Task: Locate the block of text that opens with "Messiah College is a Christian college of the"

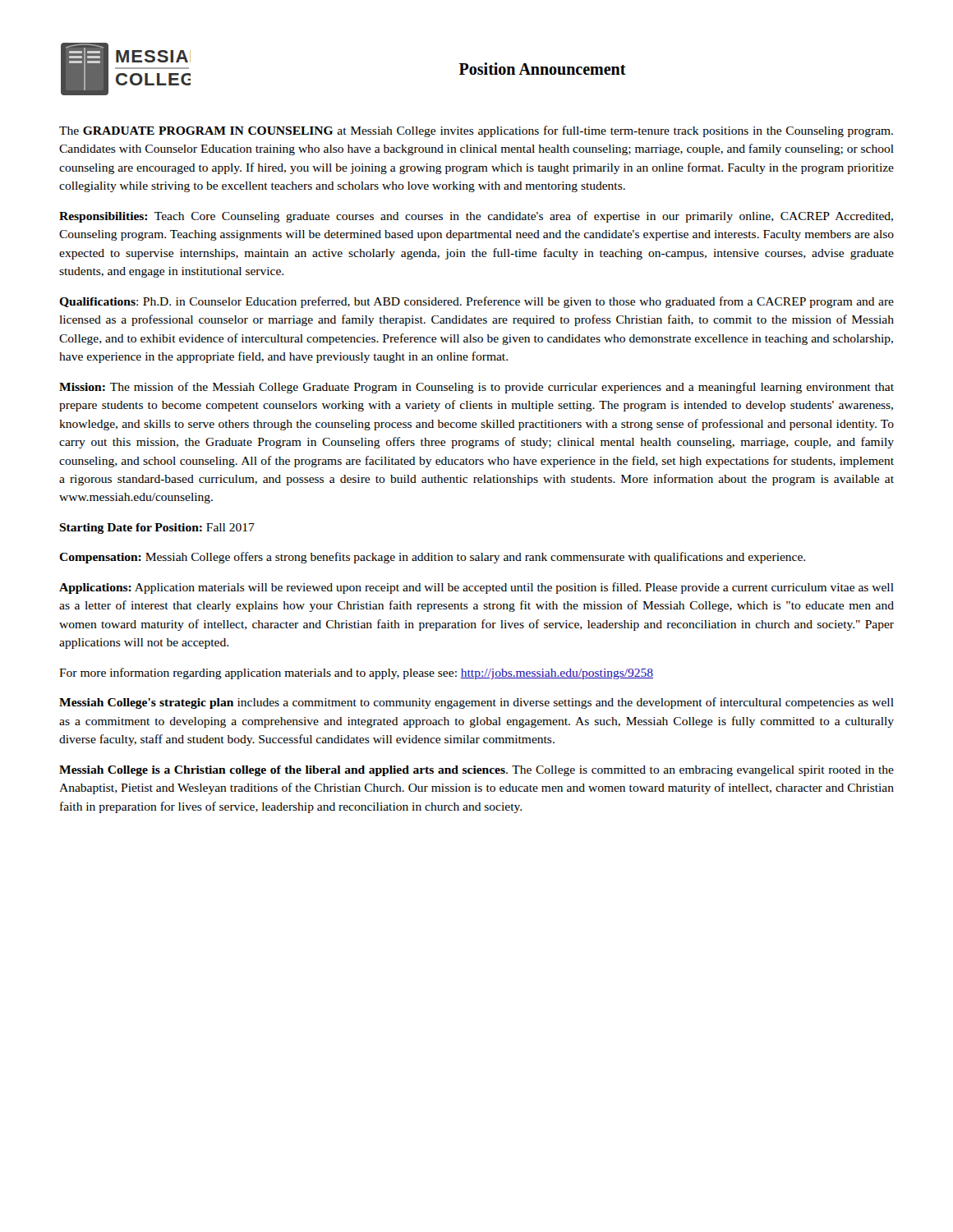Action: click(x=476, y=787)
